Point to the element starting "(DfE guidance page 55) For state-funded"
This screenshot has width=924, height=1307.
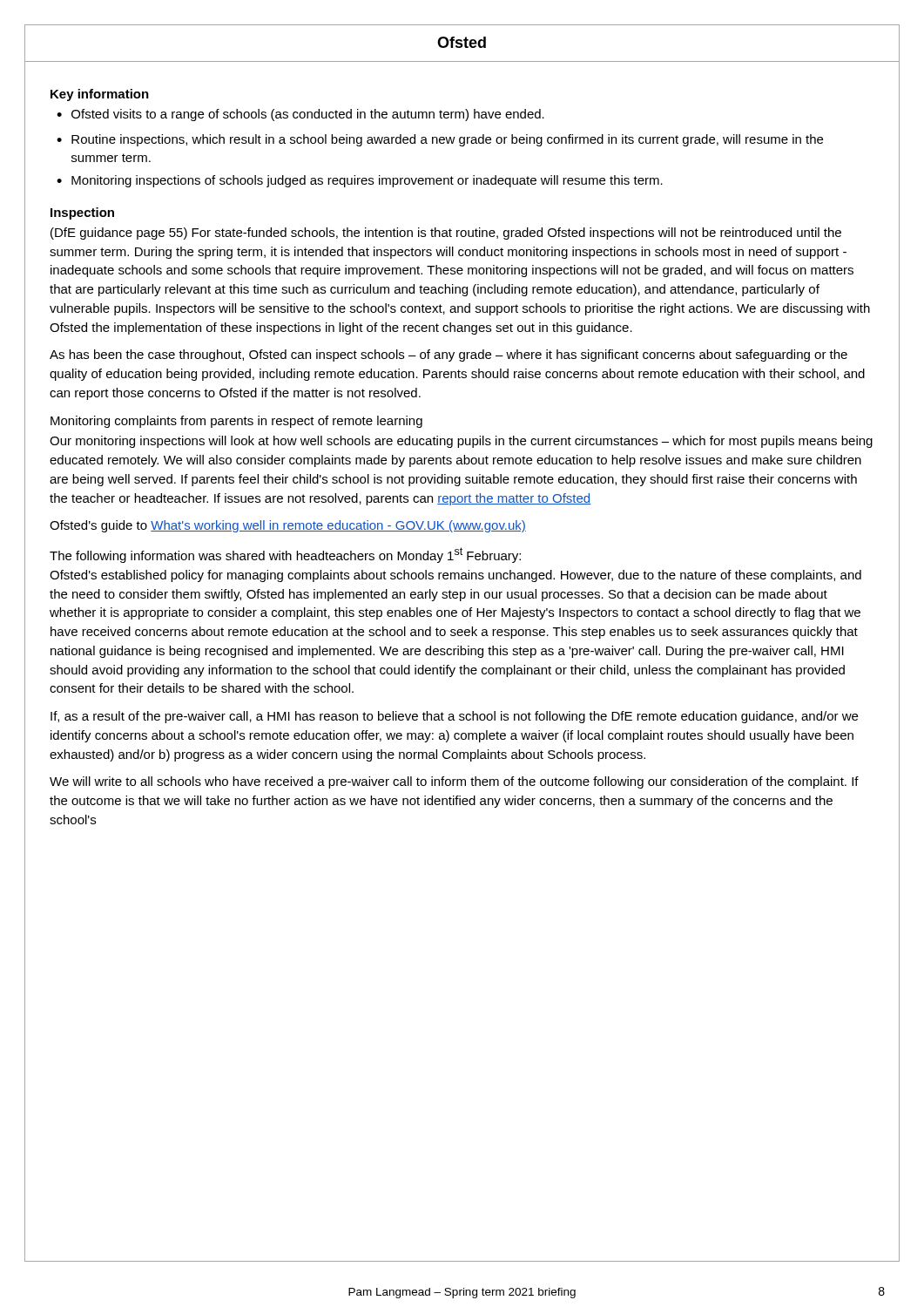(x=460, y=279)
